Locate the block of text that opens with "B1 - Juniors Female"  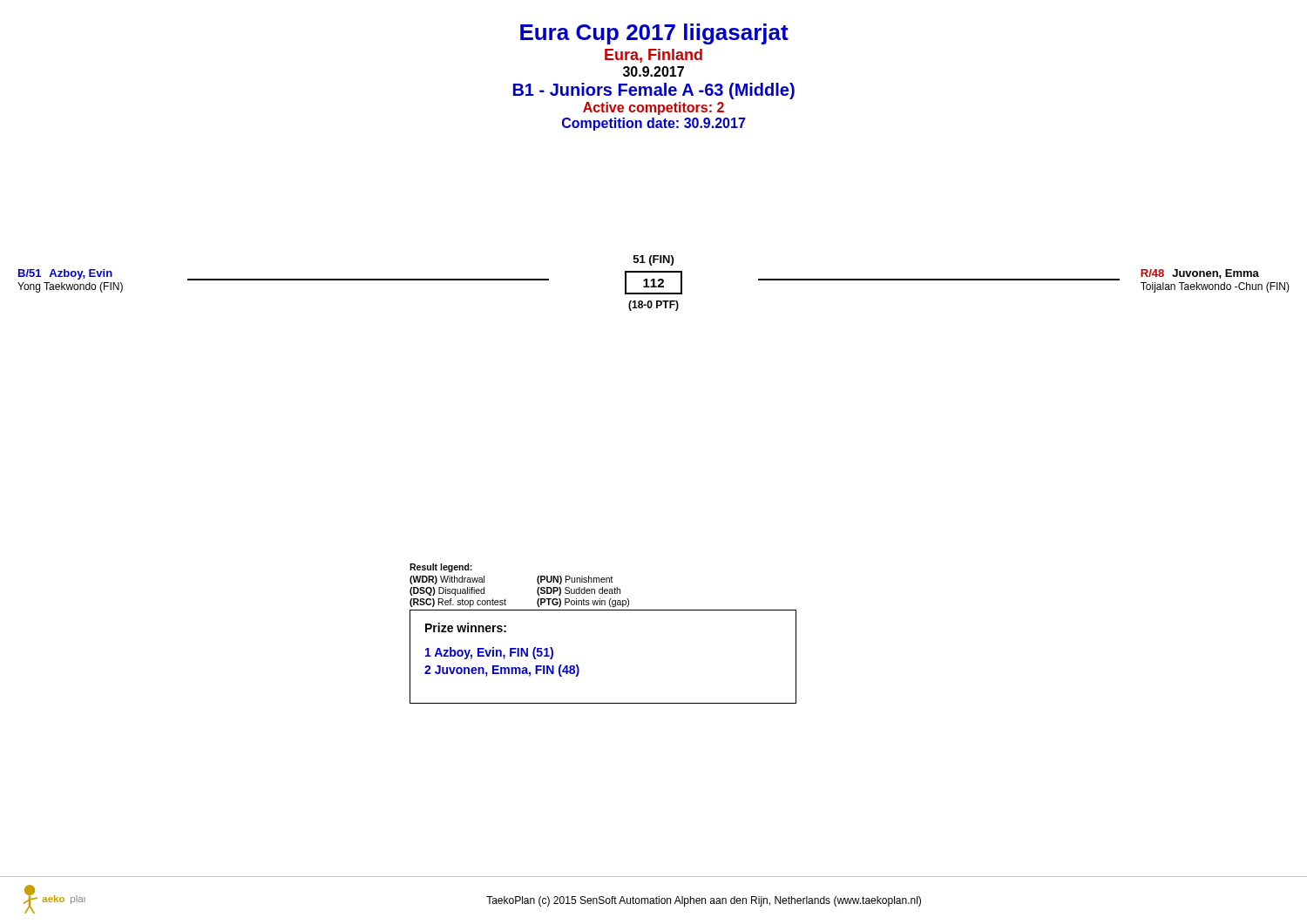click(x=654, y=90)
